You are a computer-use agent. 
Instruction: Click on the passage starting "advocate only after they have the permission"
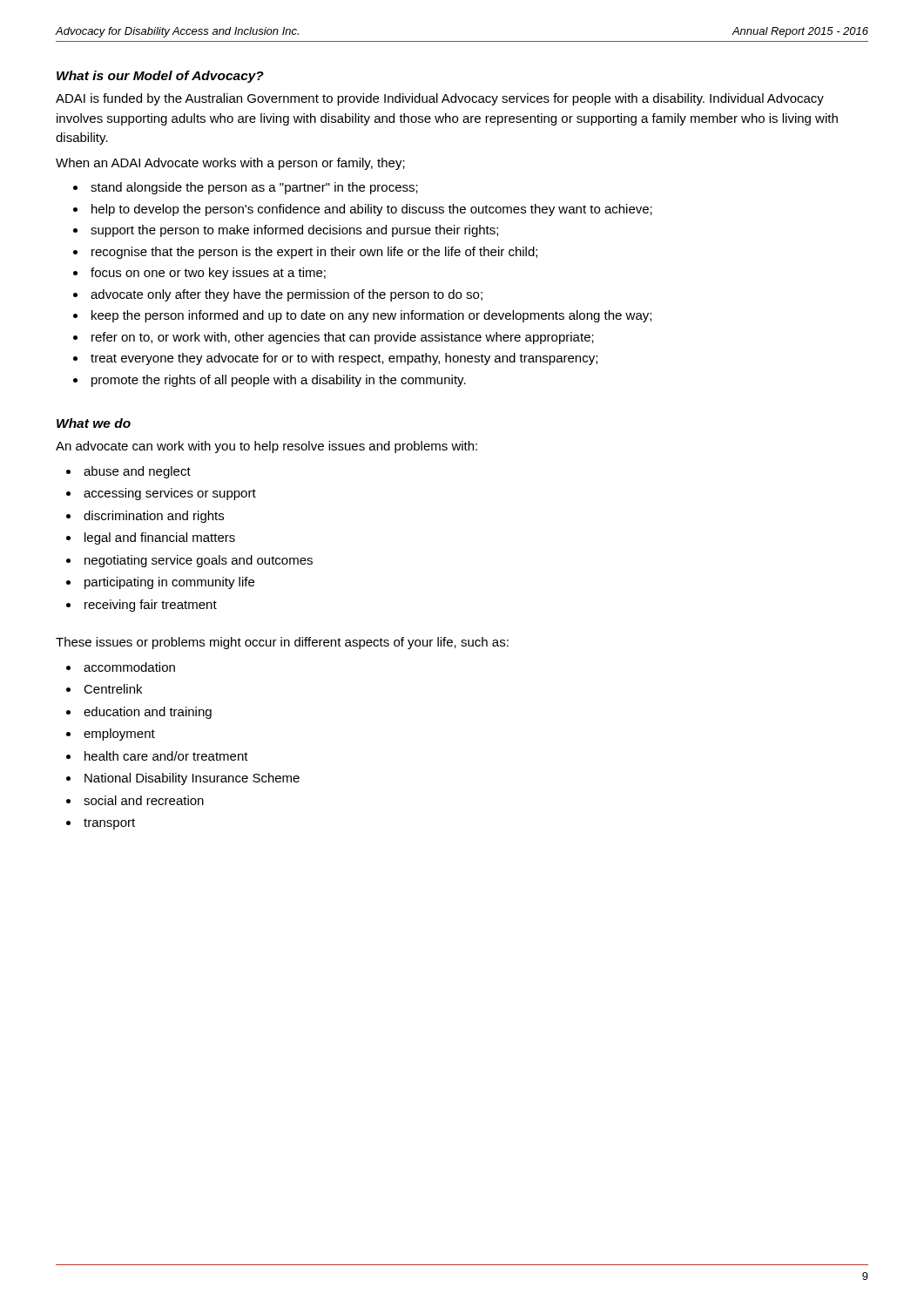(x=478, y=294)
